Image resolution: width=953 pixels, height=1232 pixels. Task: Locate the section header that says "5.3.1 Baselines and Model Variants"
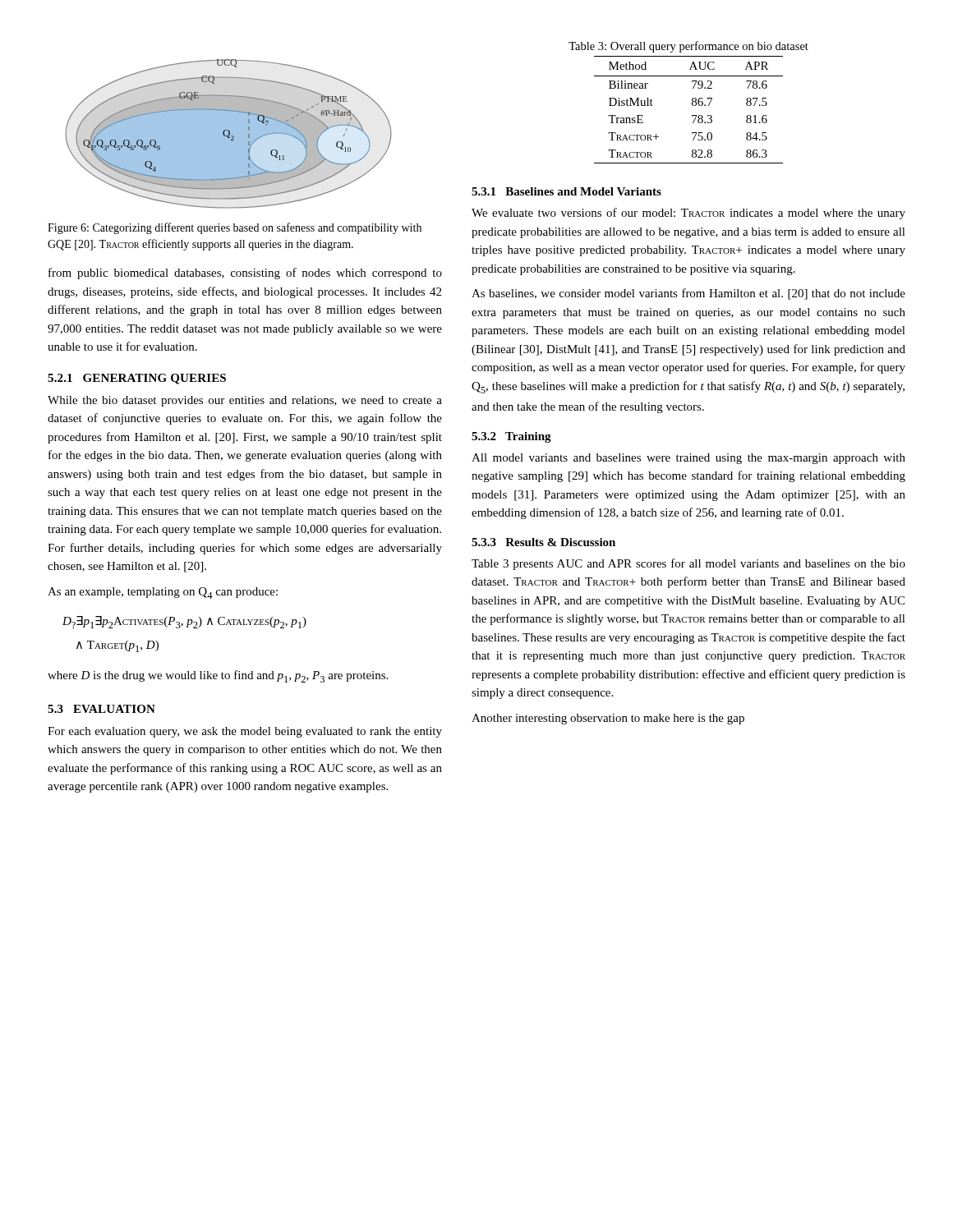click(x=566, y=191)
